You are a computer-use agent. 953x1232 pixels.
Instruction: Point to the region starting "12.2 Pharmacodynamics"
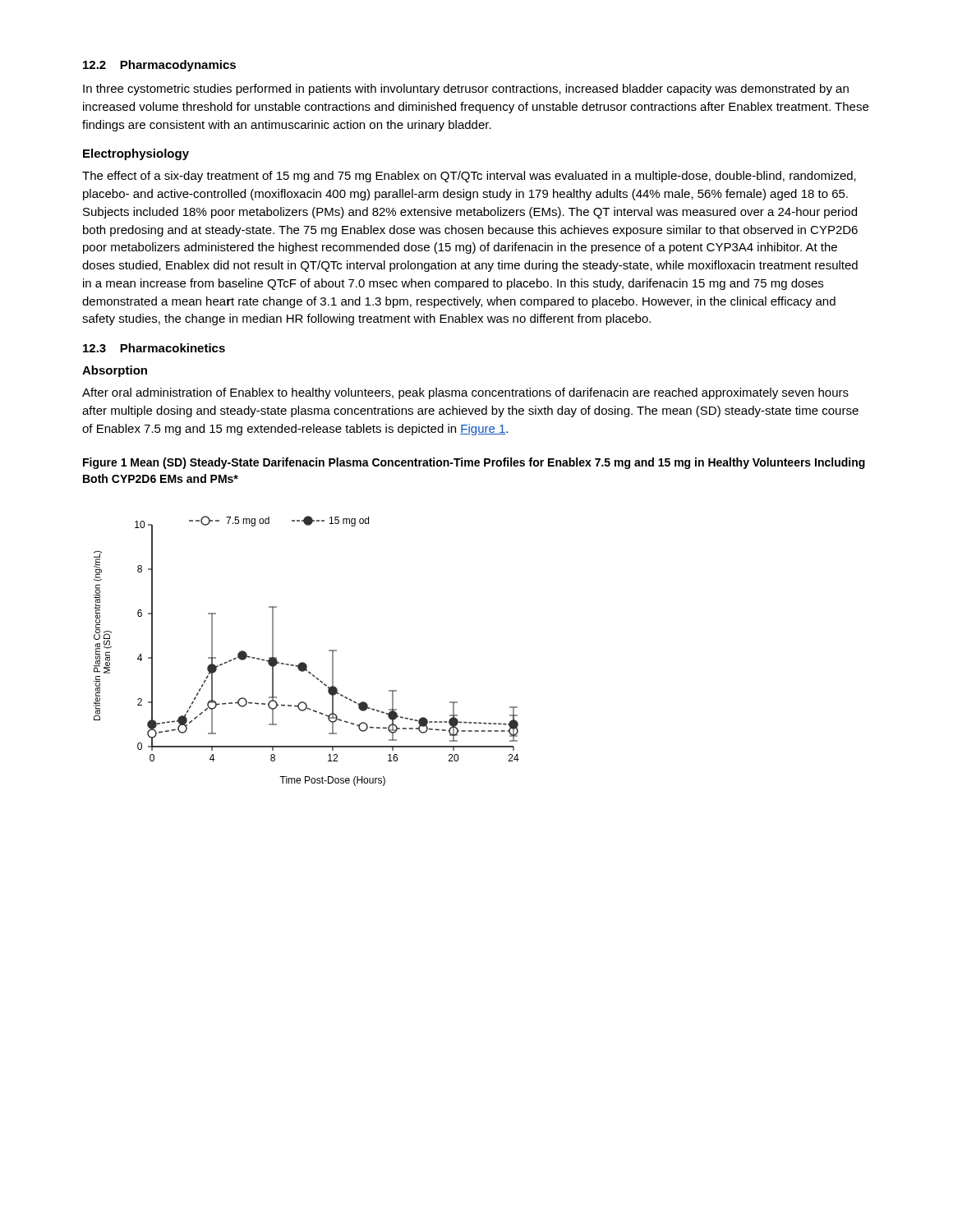[159, 64]
